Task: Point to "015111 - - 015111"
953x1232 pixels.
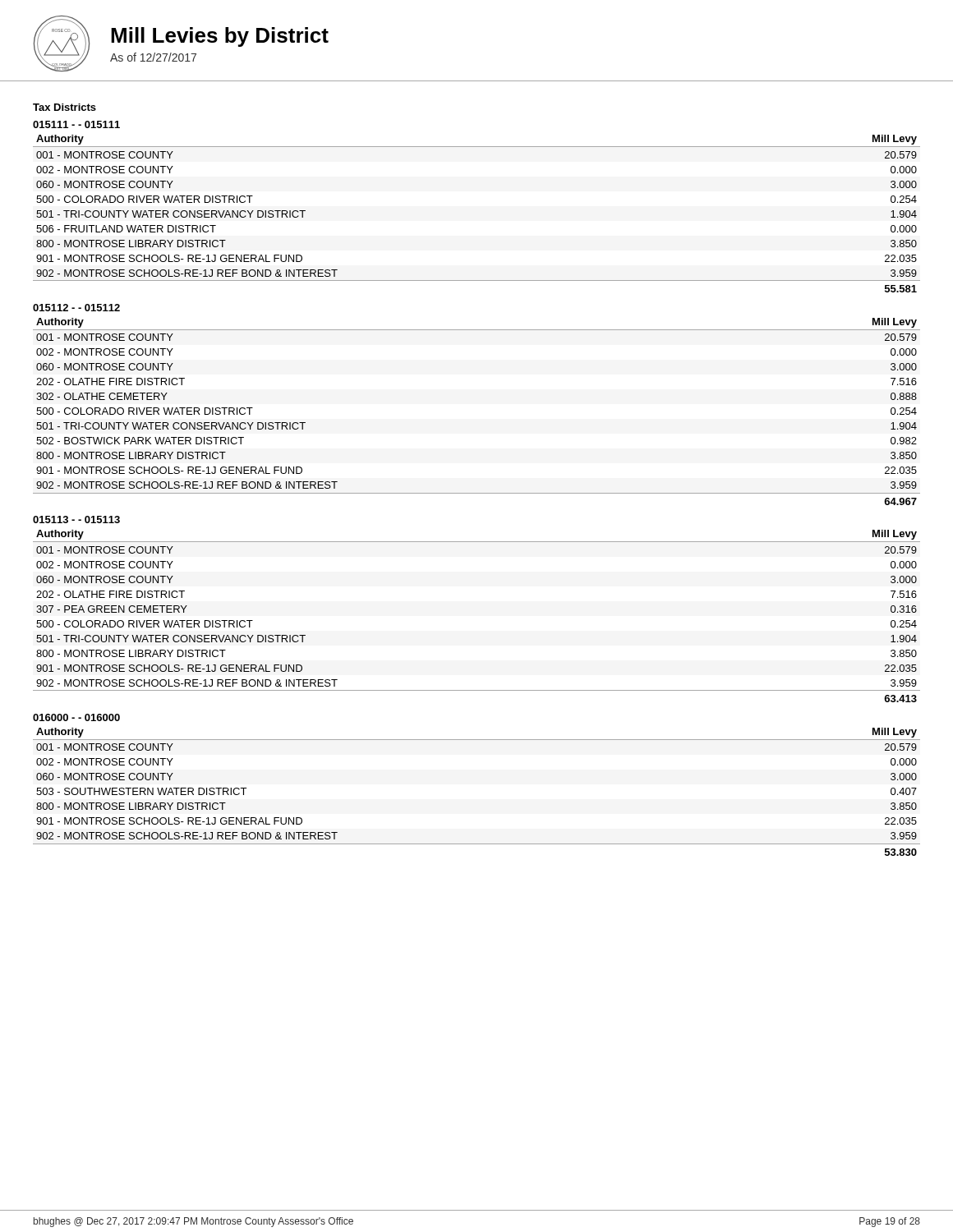Action: tap(77, 124)
